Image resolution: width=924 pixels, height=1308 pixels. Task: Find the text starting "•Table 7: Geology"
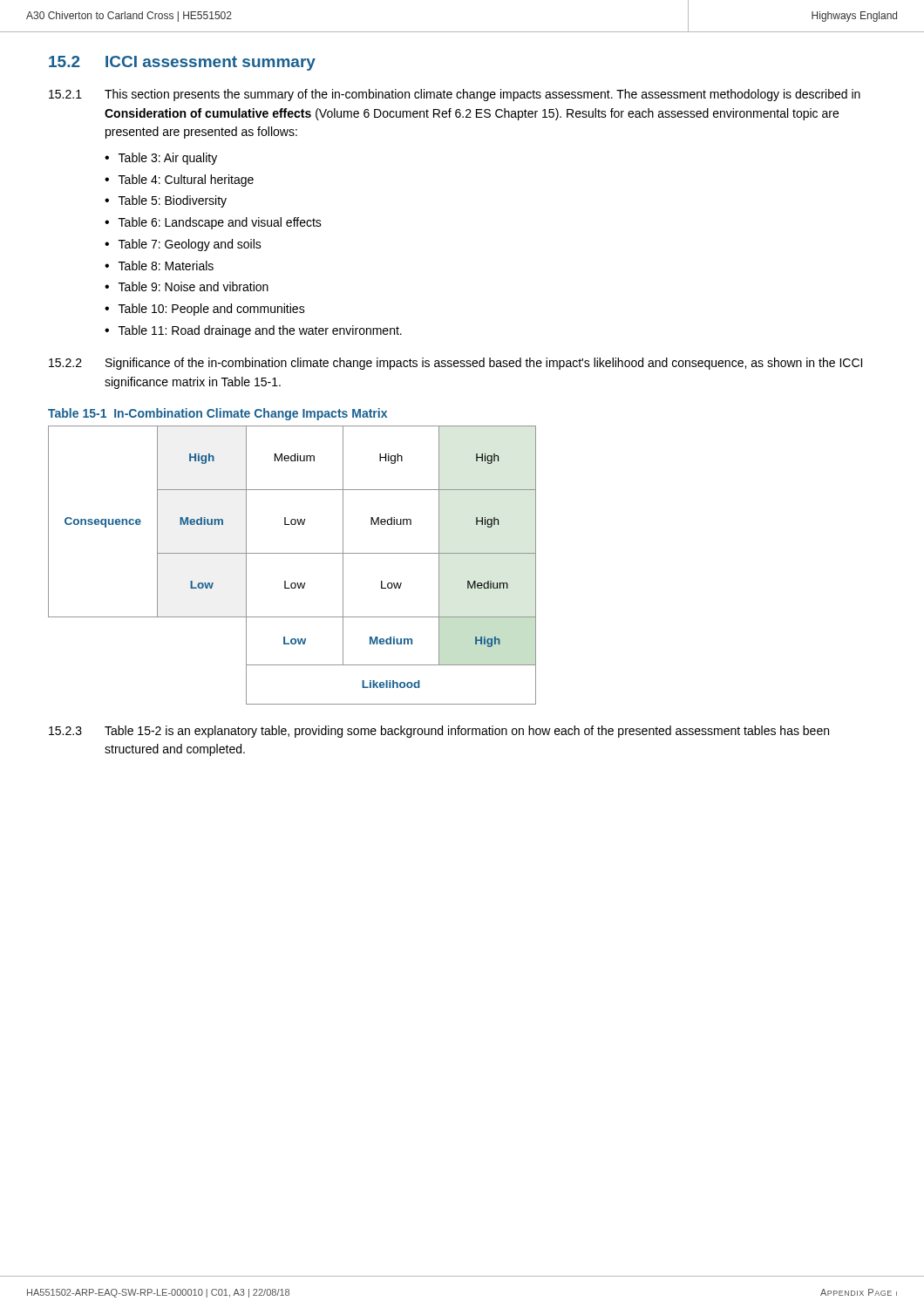pos(183,244)
